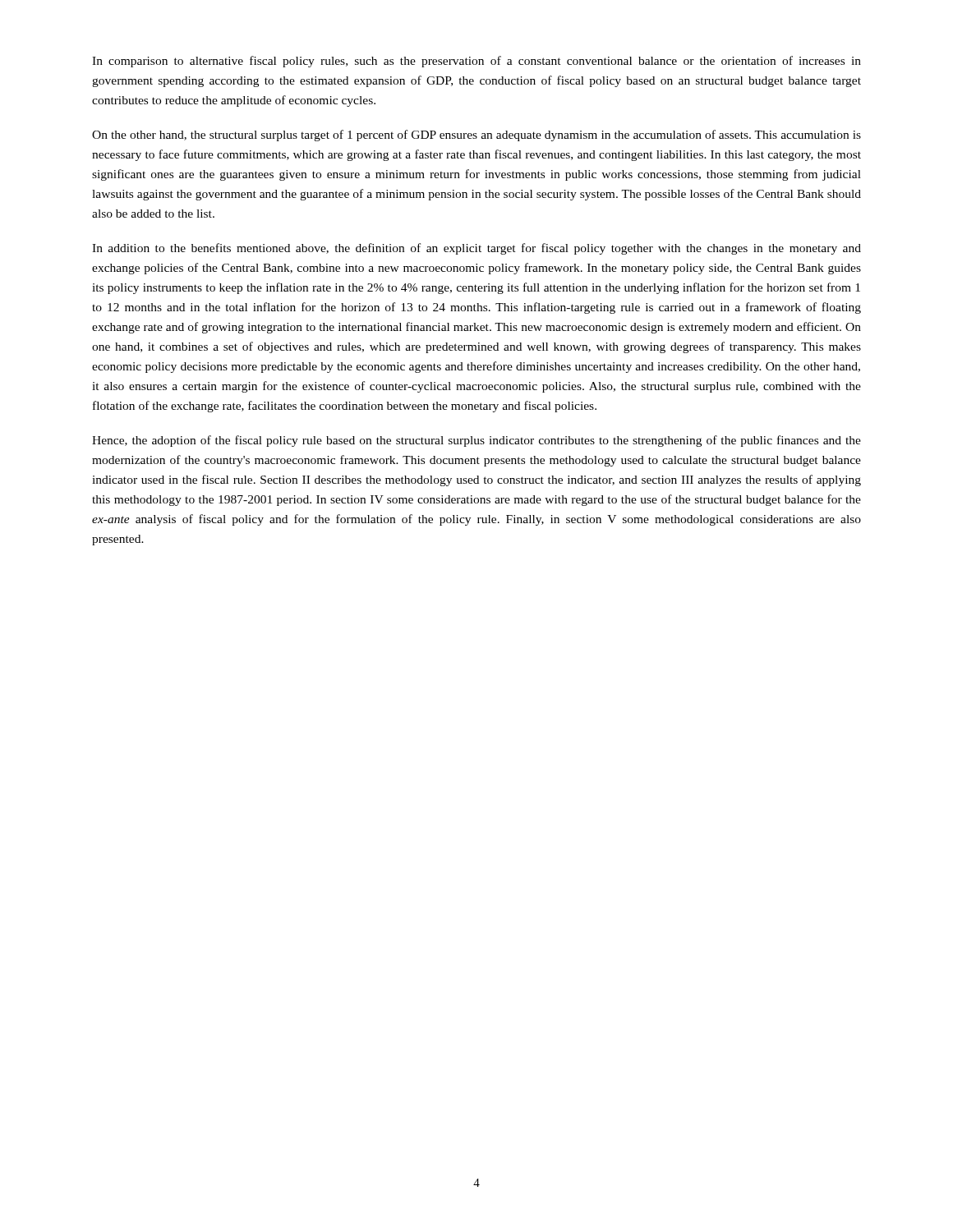This screenshot has height=1232, width=953.
Task: Where is the passage that starts "On the other hand, the"?
Action: tap(476, 174)
